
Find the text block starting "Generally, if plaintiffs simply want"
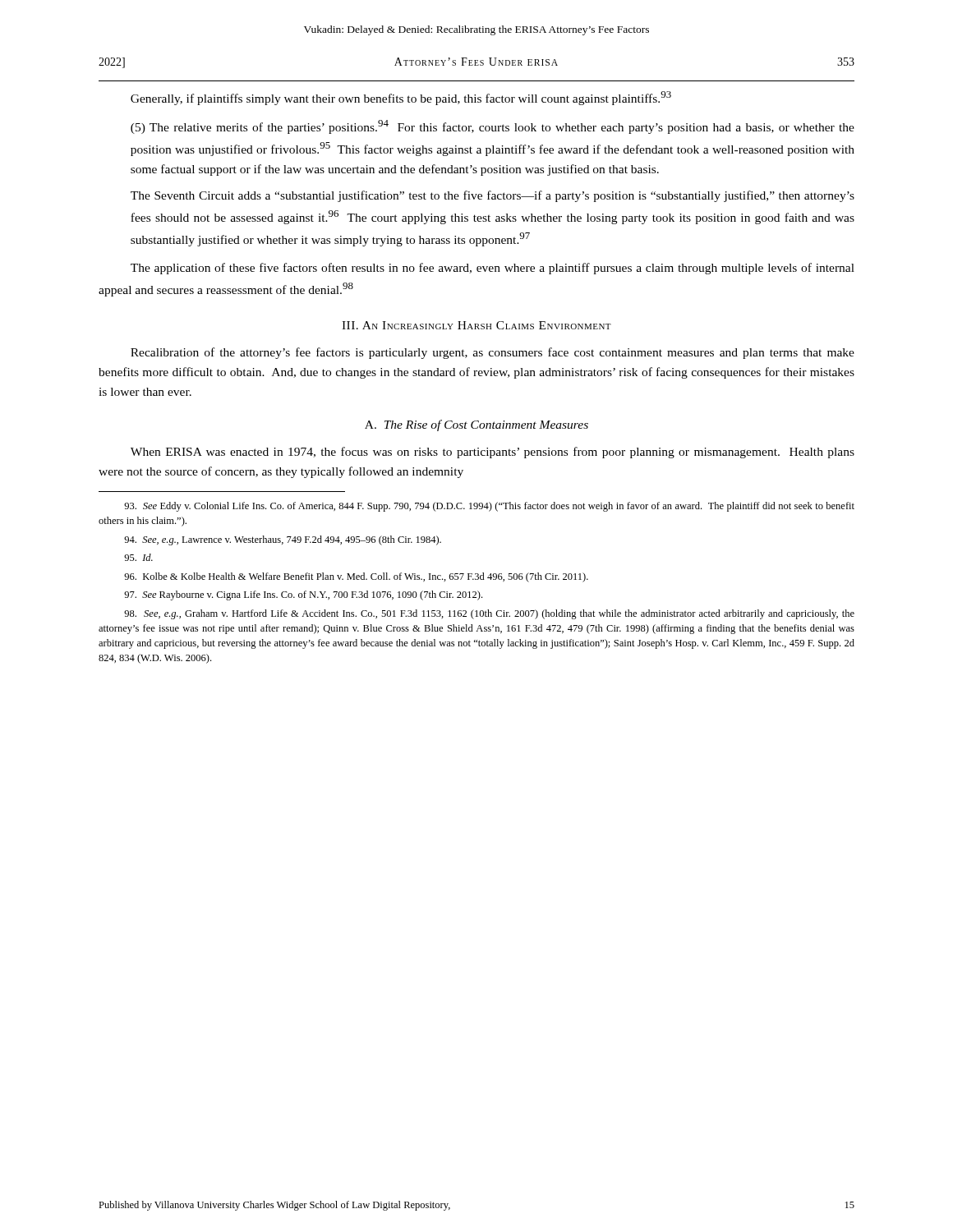coord(401,97)
